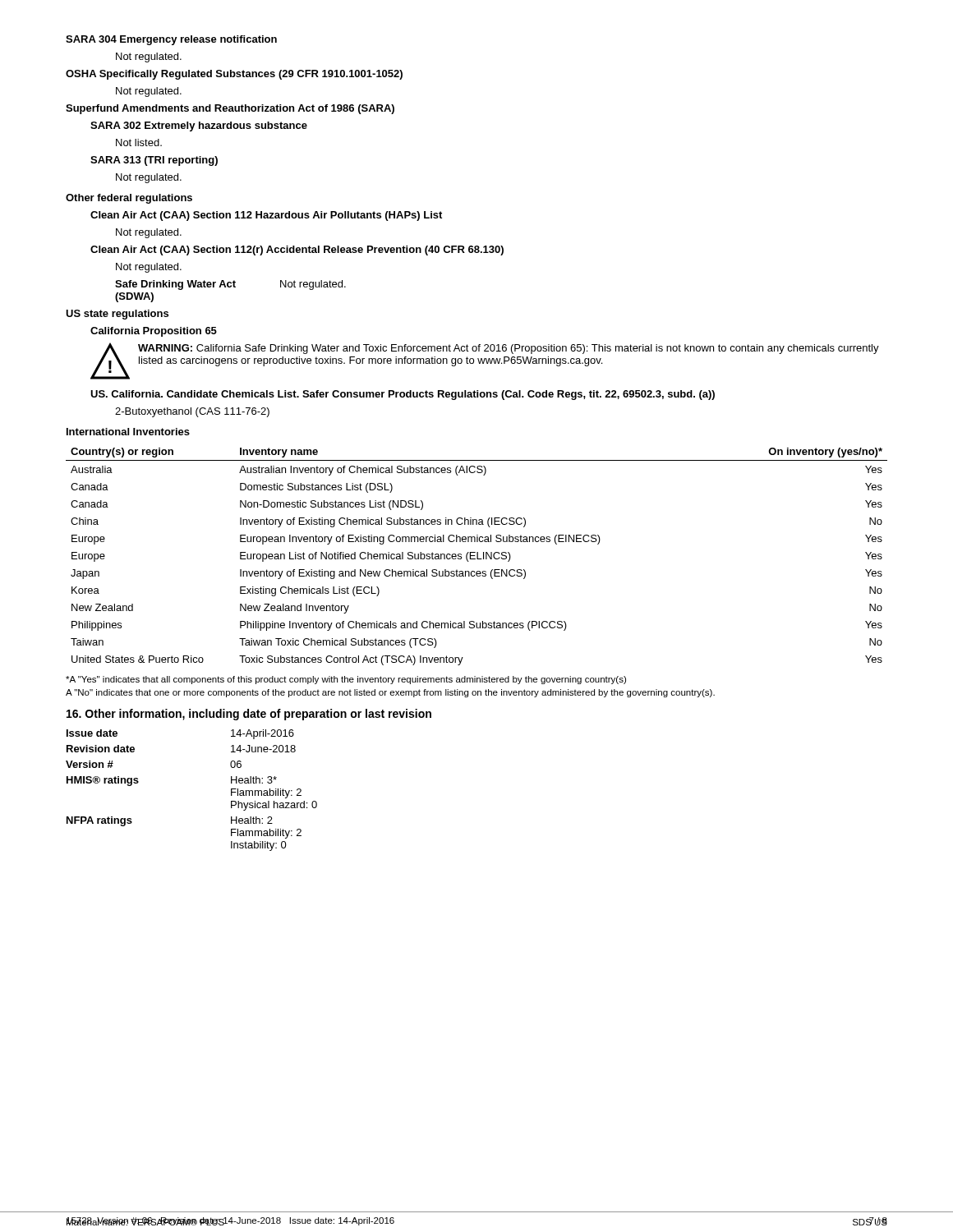
Task: Select the region starting "SARA 302 Extremely hazardous"
Action: [x=199, y=125]
